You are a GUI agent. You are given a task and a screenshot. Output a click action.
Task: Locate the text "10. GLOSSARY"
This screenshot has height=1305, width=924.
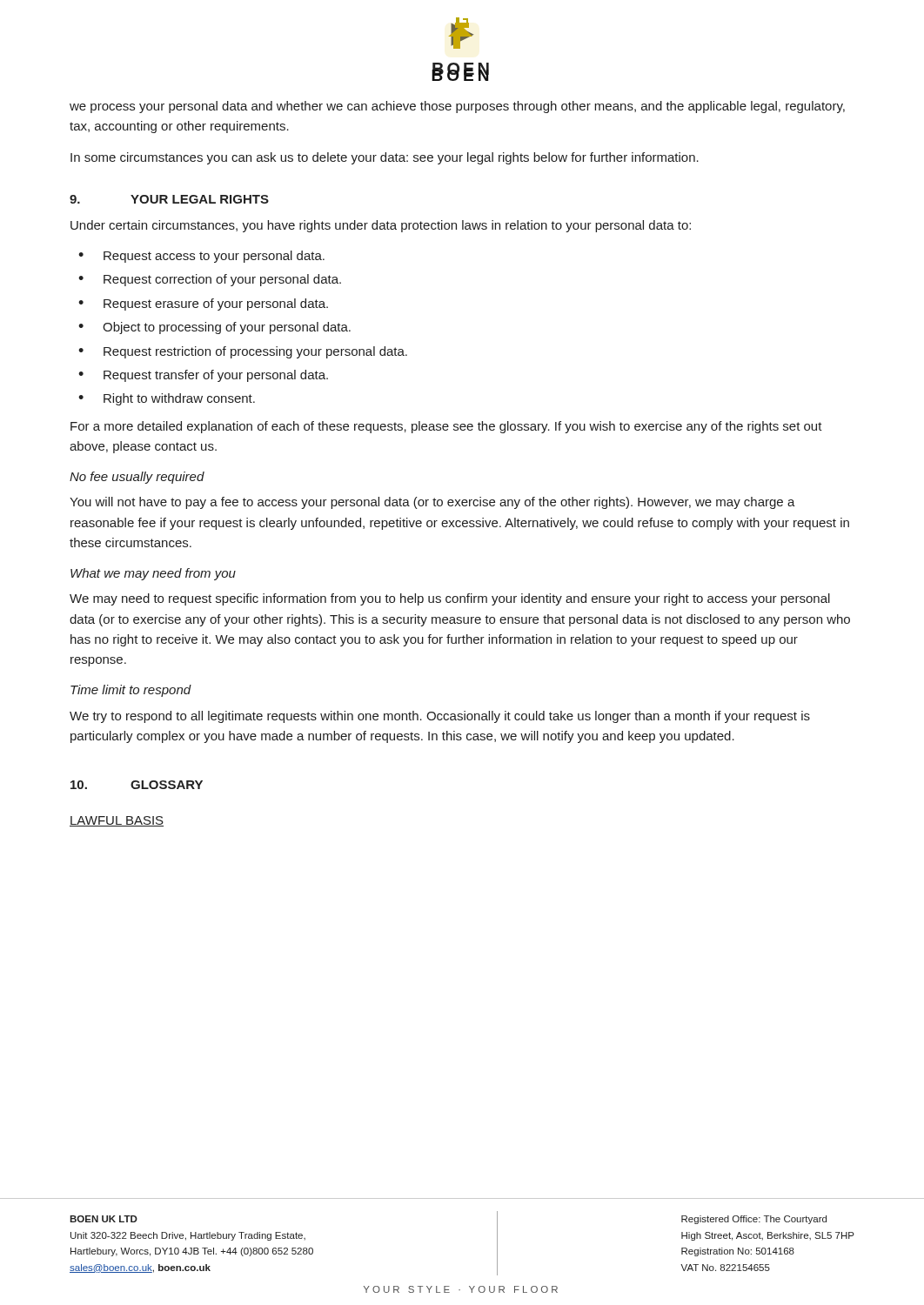[x=136, y=785]
